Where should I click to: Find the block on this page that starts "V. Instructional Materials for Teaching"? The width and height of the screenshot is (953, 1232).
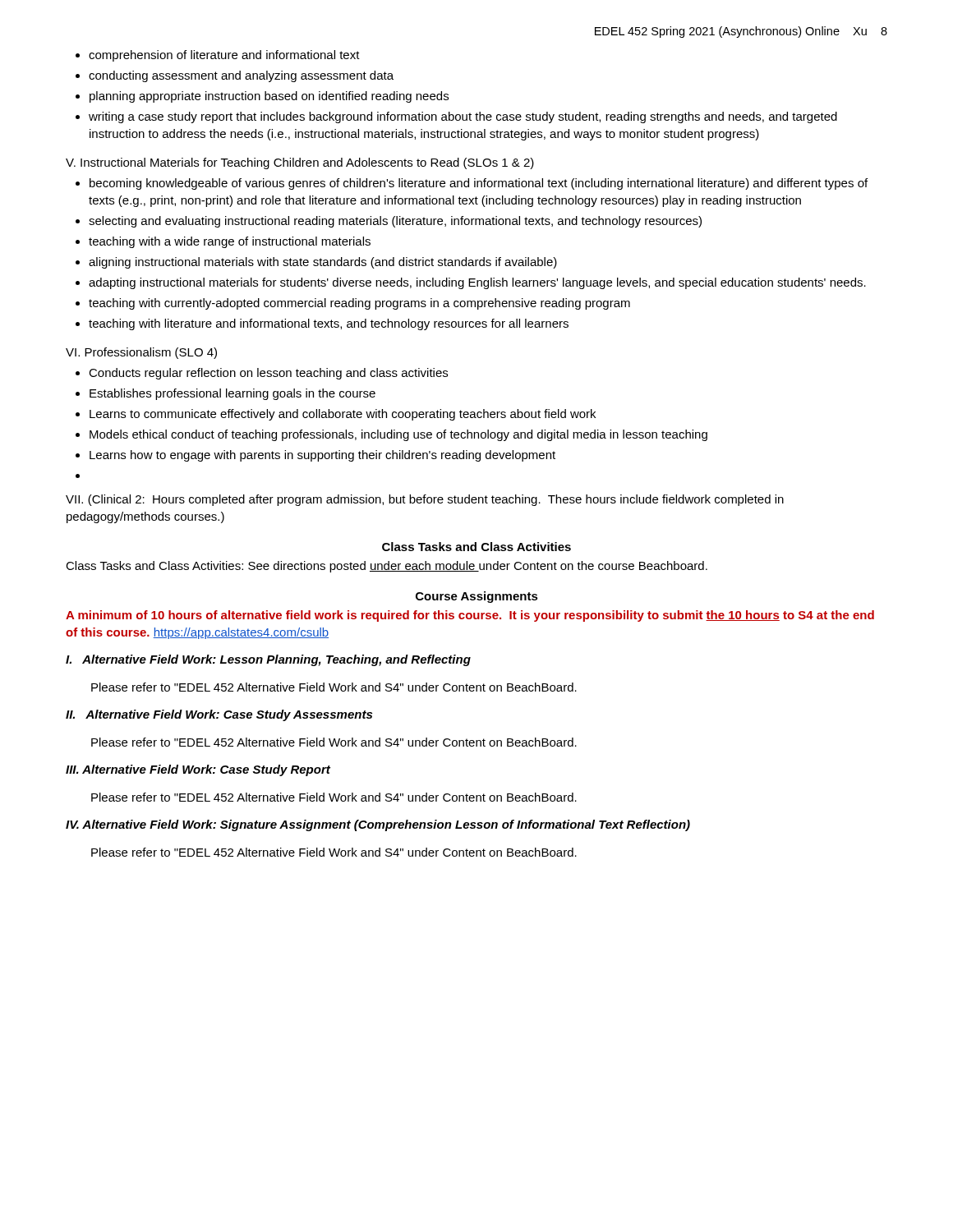pos(300,162)
